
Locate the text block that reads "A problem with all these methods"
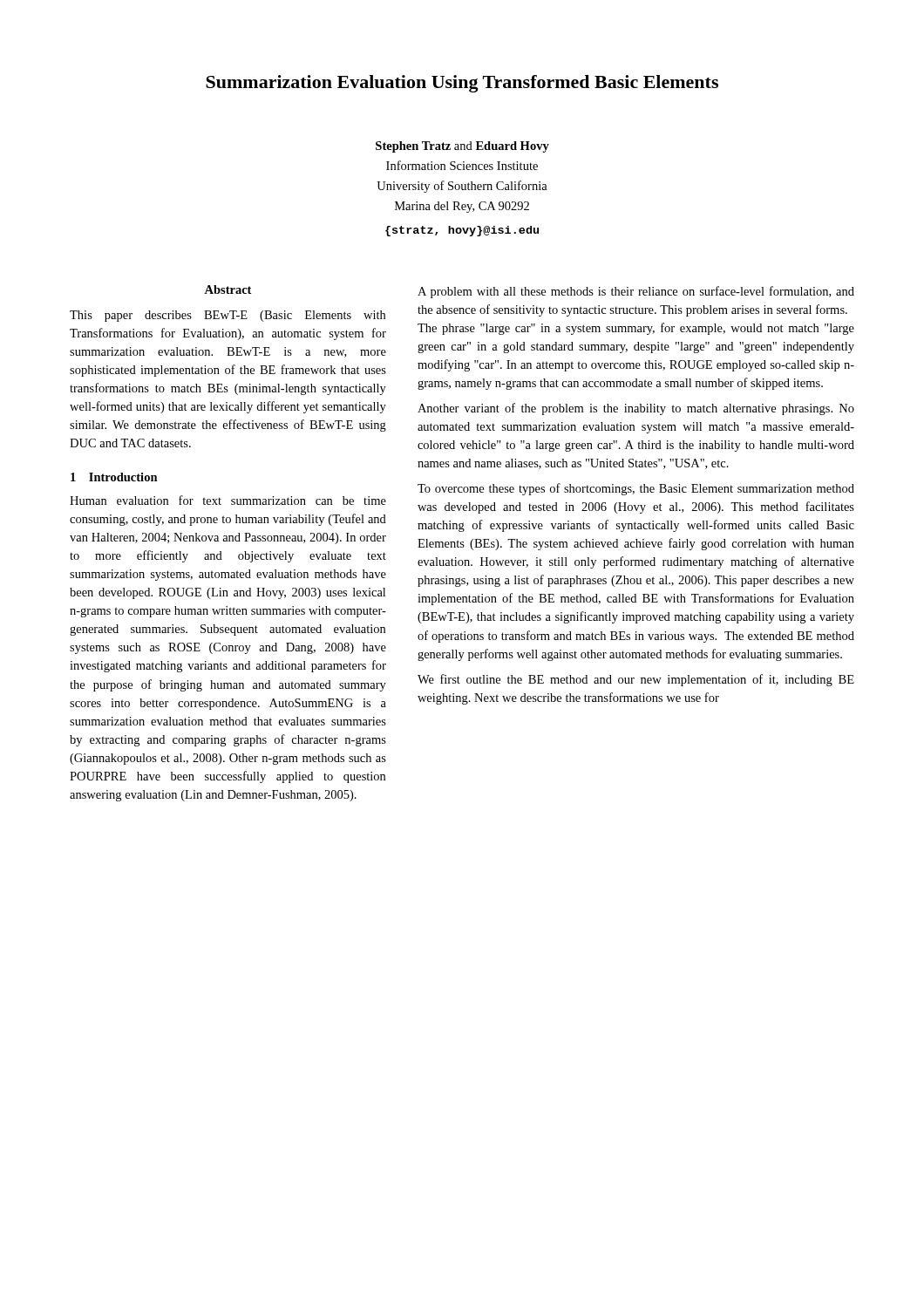(636, 495)
